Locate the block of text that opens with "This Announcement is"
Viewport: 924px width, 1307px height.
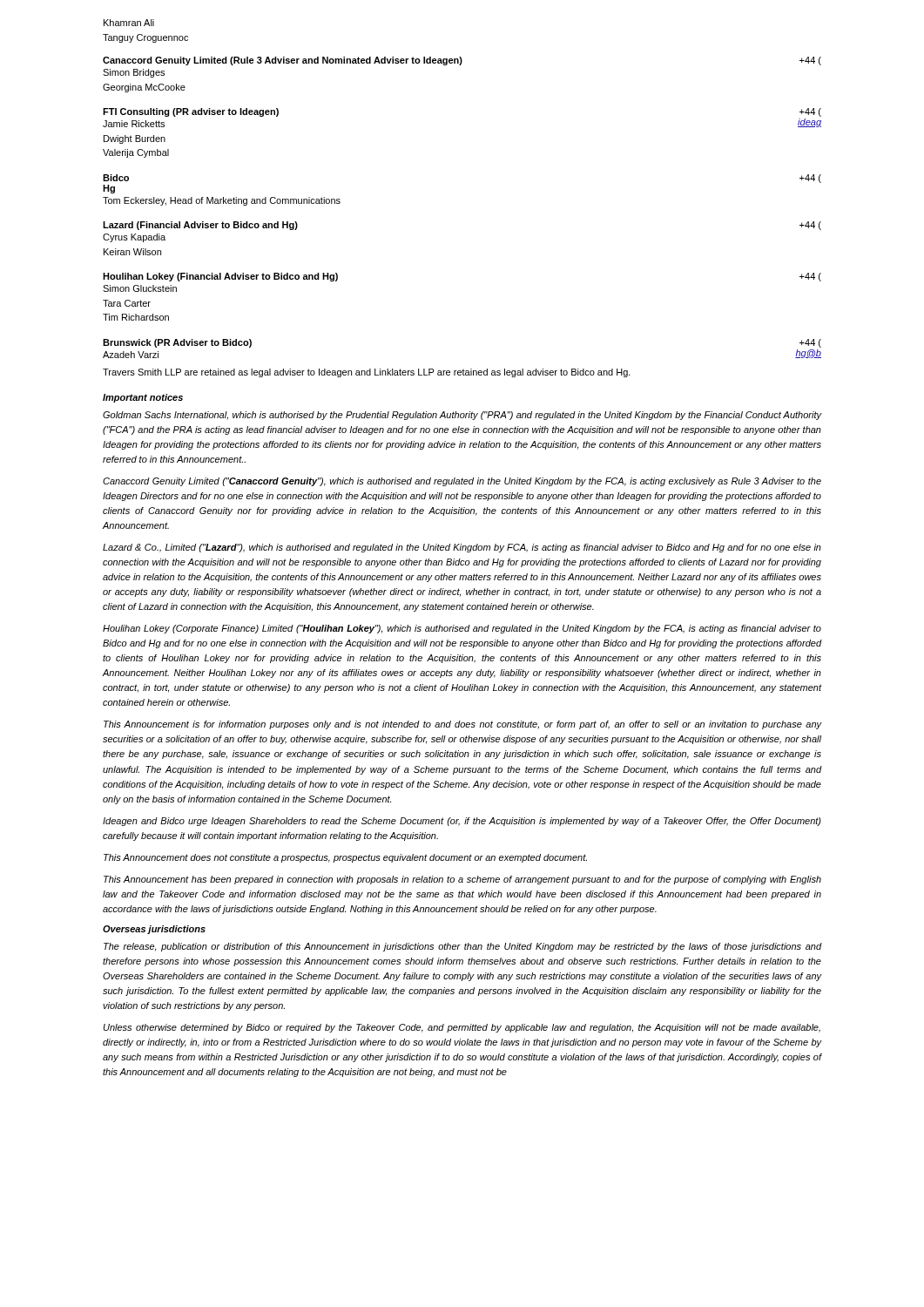click(x=462, y=762)
